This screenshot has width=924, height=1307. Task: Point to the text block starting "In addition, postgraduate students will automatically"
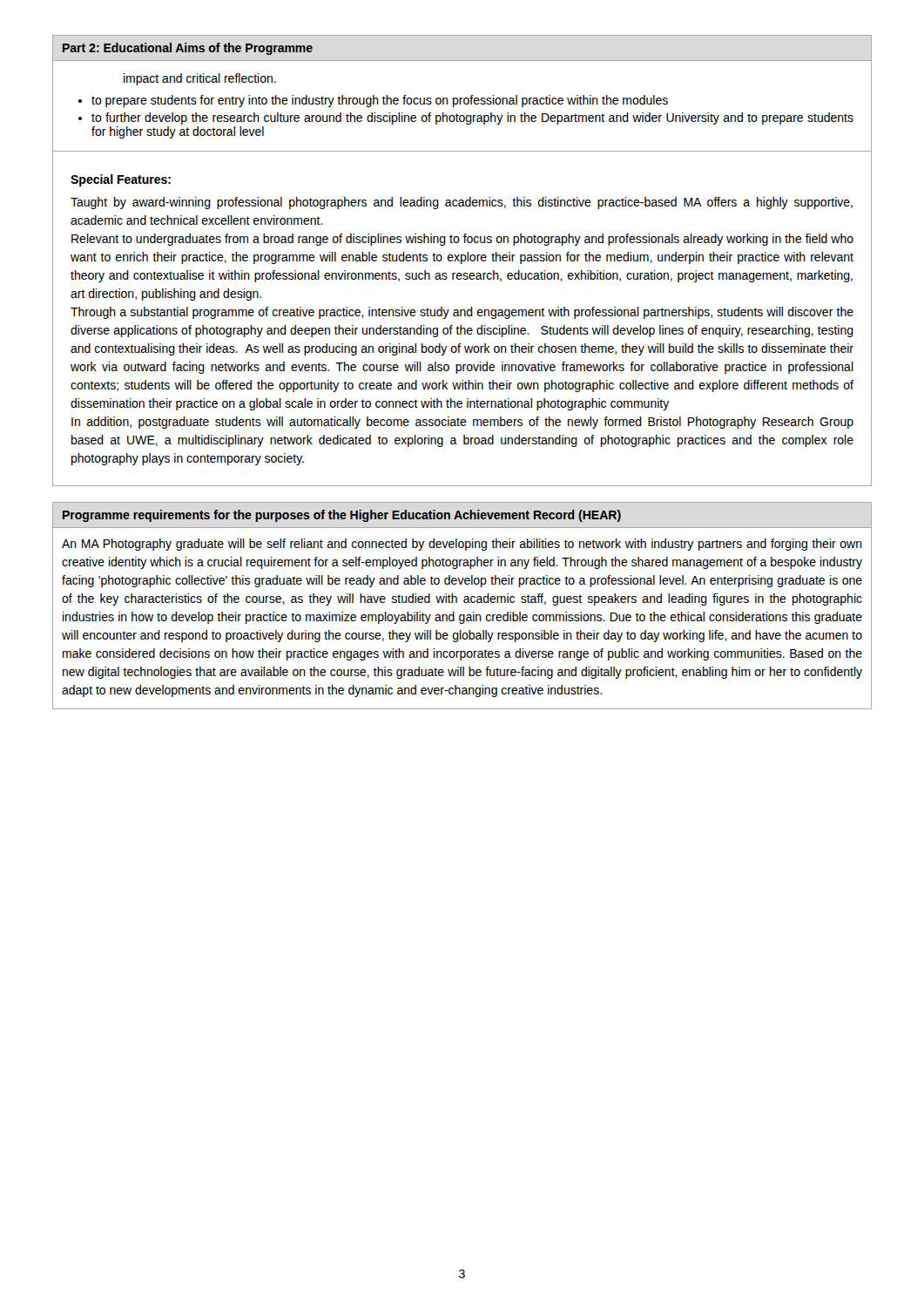(462, 440)
